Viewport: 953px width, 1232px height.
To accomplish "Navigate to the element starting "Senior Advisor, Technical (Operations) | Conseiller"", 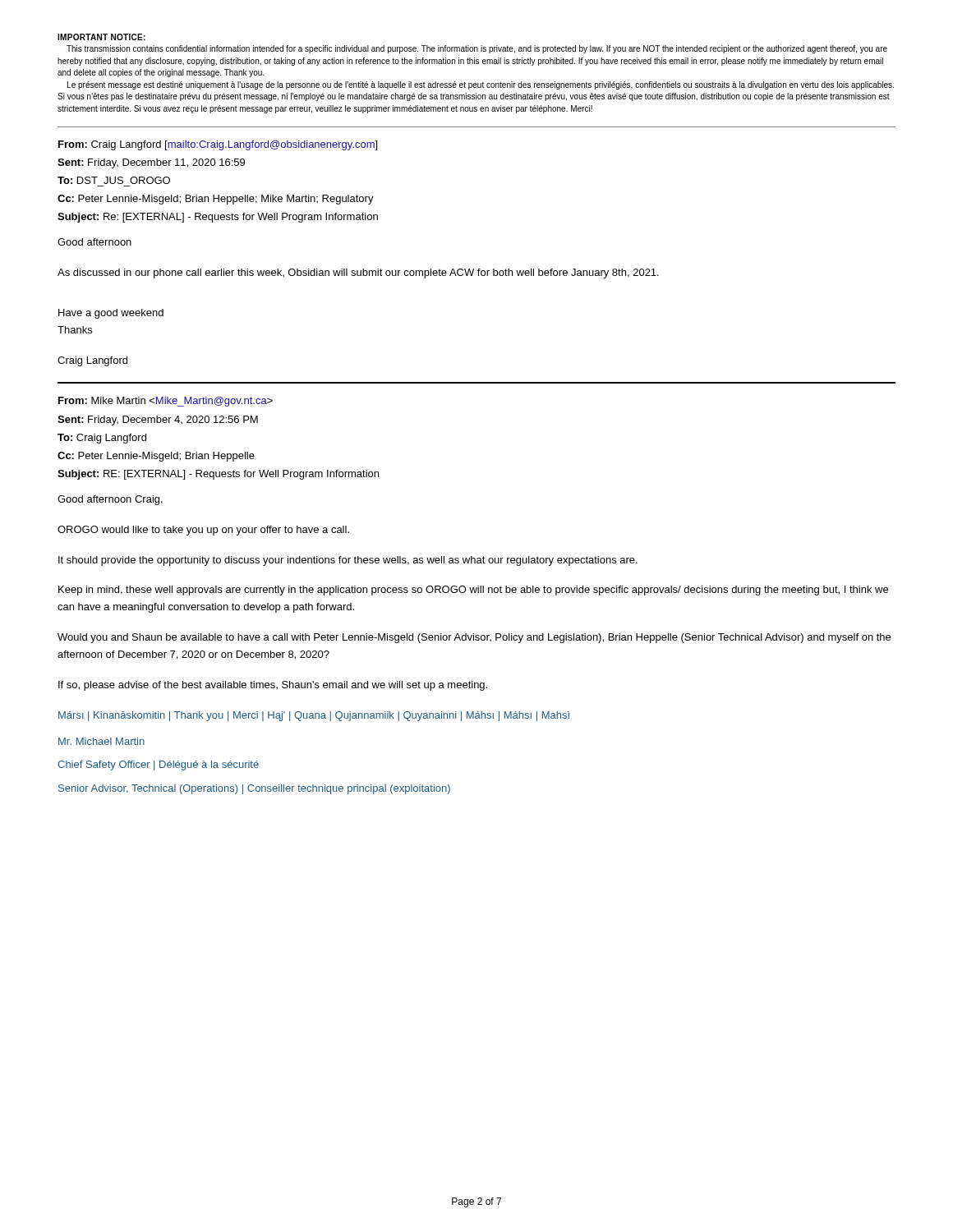I will (254, 788).
